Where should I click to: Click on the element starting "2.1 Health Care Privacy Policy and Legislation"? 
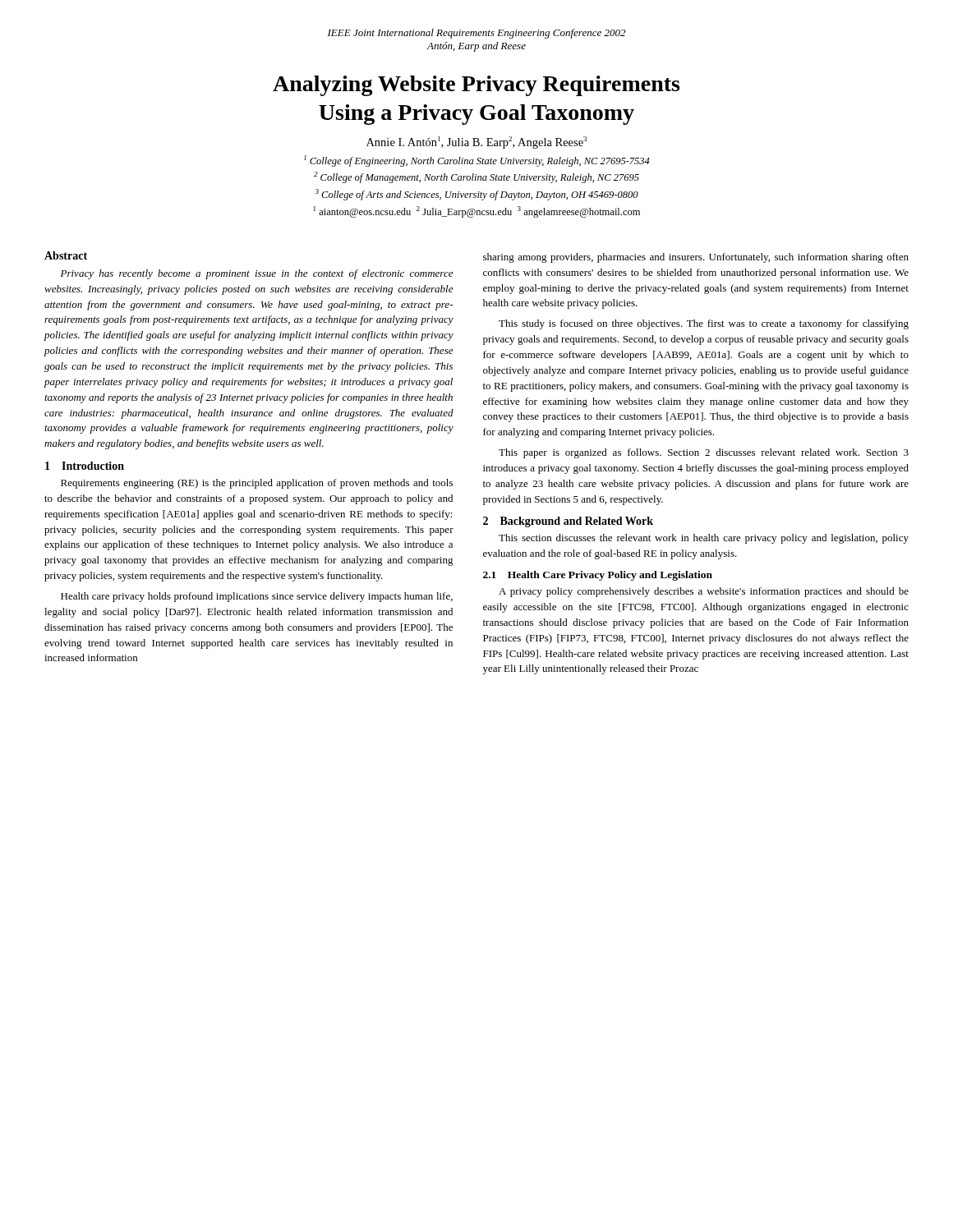point(597,575)
